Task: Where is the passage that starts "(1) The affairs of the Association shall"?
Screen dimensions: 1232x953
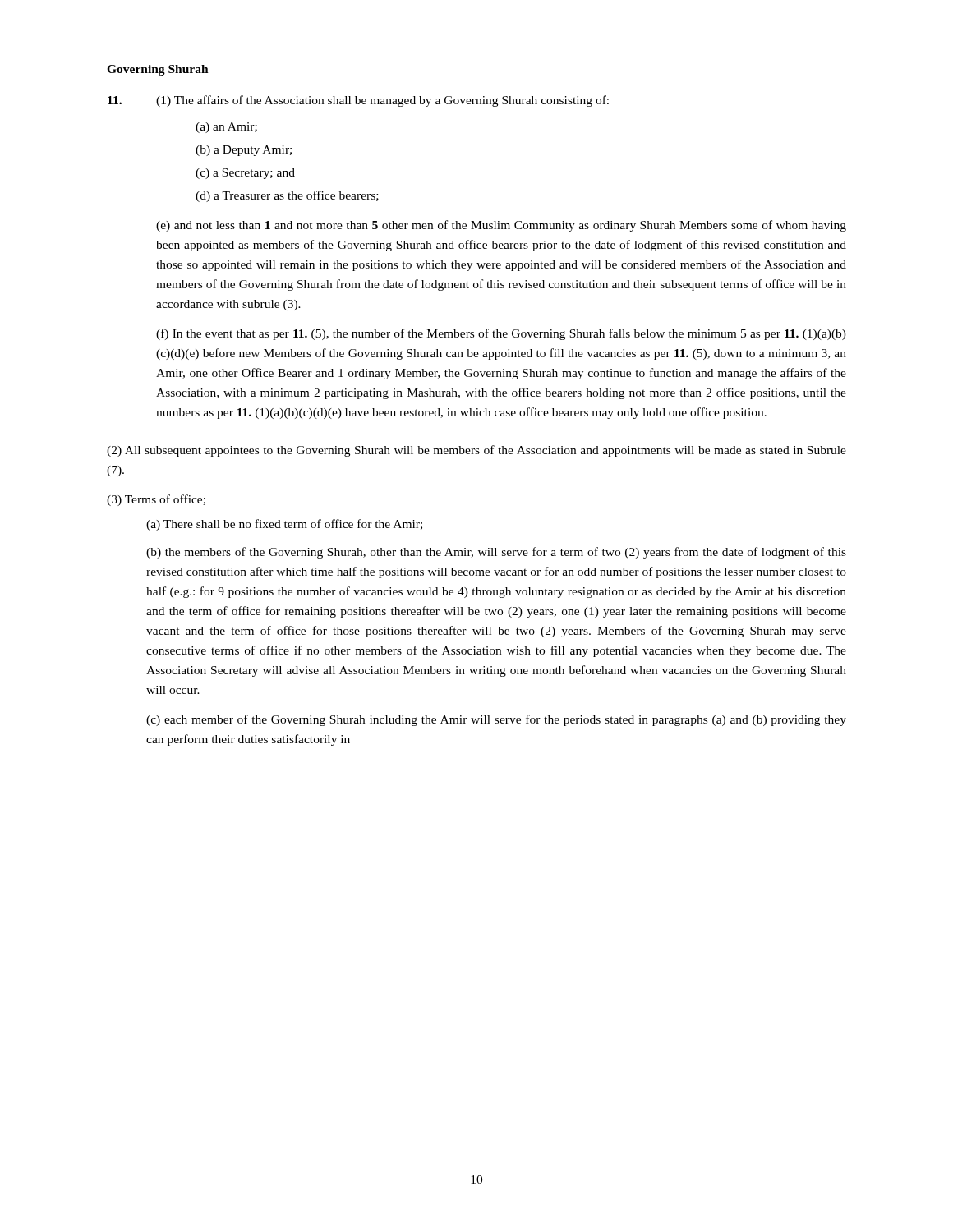Action: click(x=476, y=261)
